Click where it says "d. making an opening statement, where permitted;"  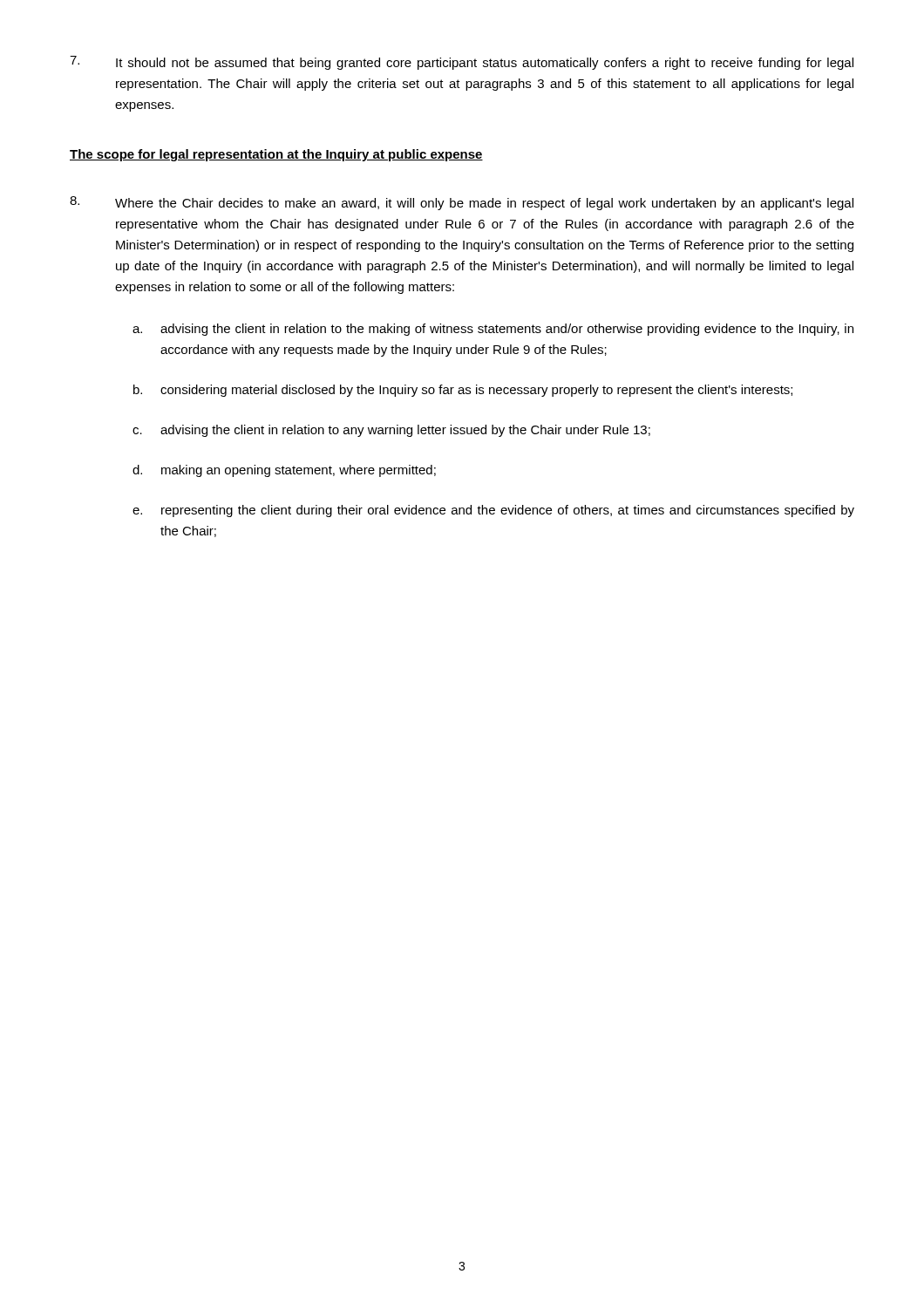point(284,471)
